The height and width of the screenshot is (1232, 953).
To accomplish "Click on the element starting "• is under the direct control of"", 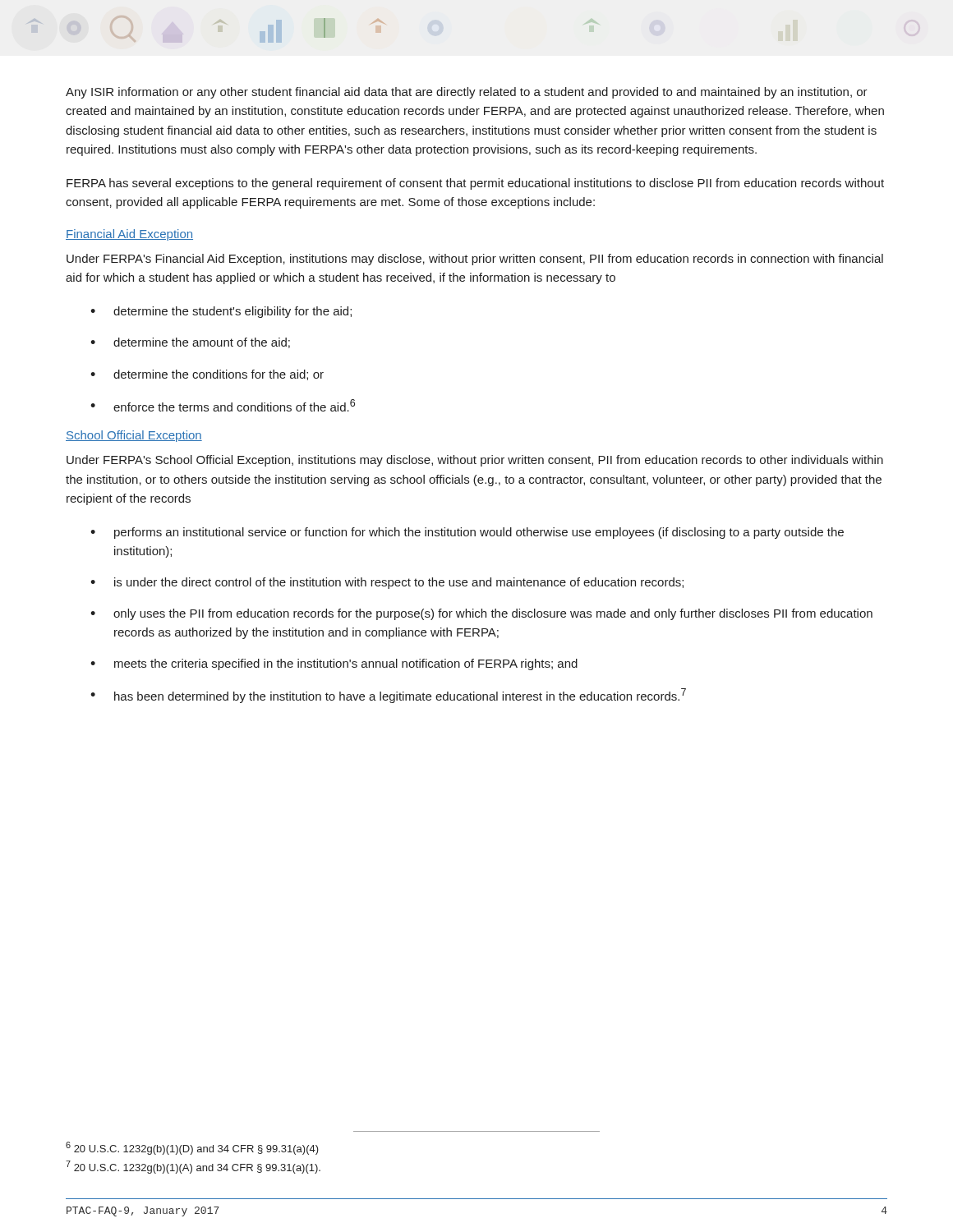I will click(x=476, y=582).
